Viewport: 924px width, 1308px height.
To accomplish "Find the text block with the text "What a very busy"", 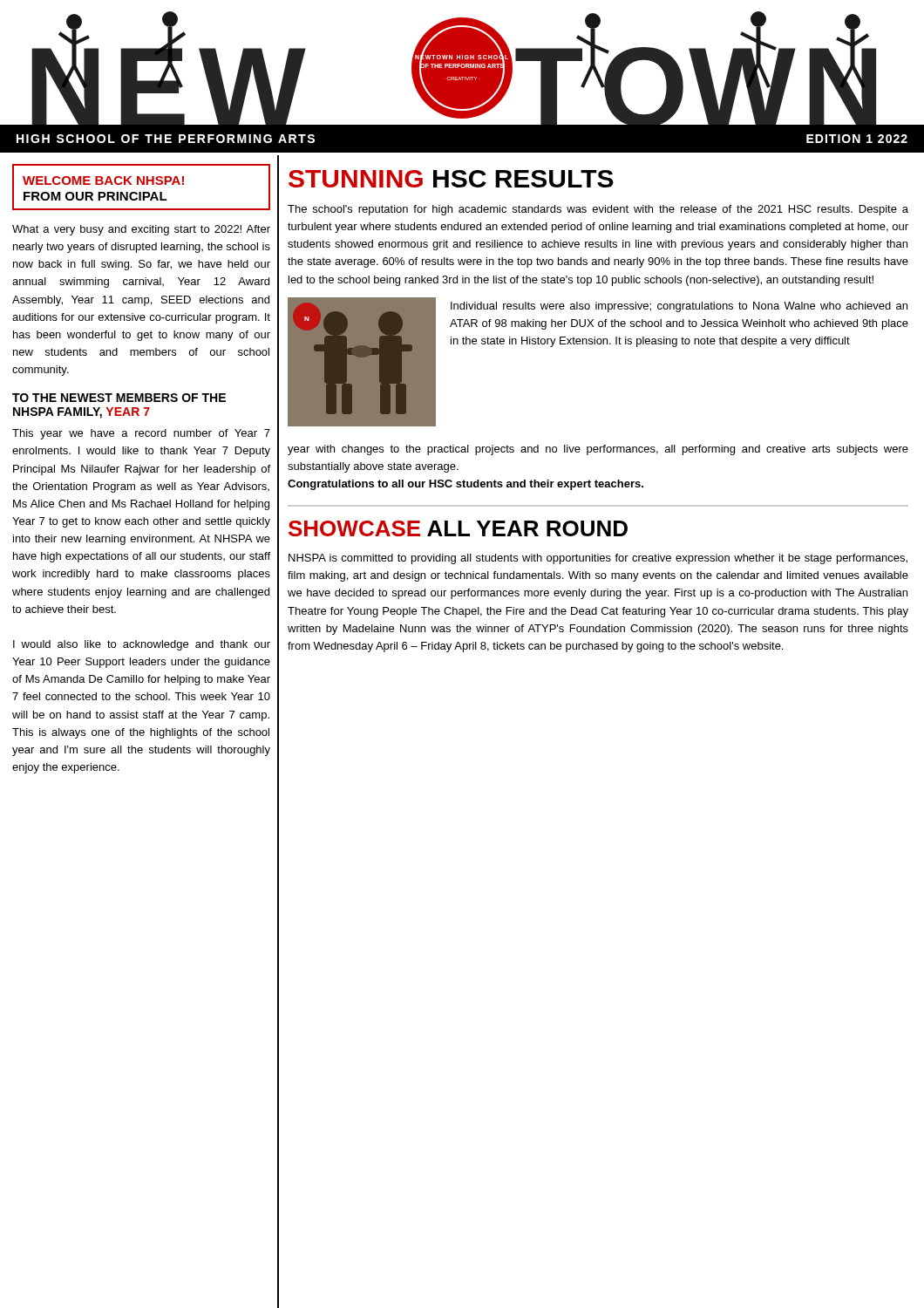I will point(141,299).
